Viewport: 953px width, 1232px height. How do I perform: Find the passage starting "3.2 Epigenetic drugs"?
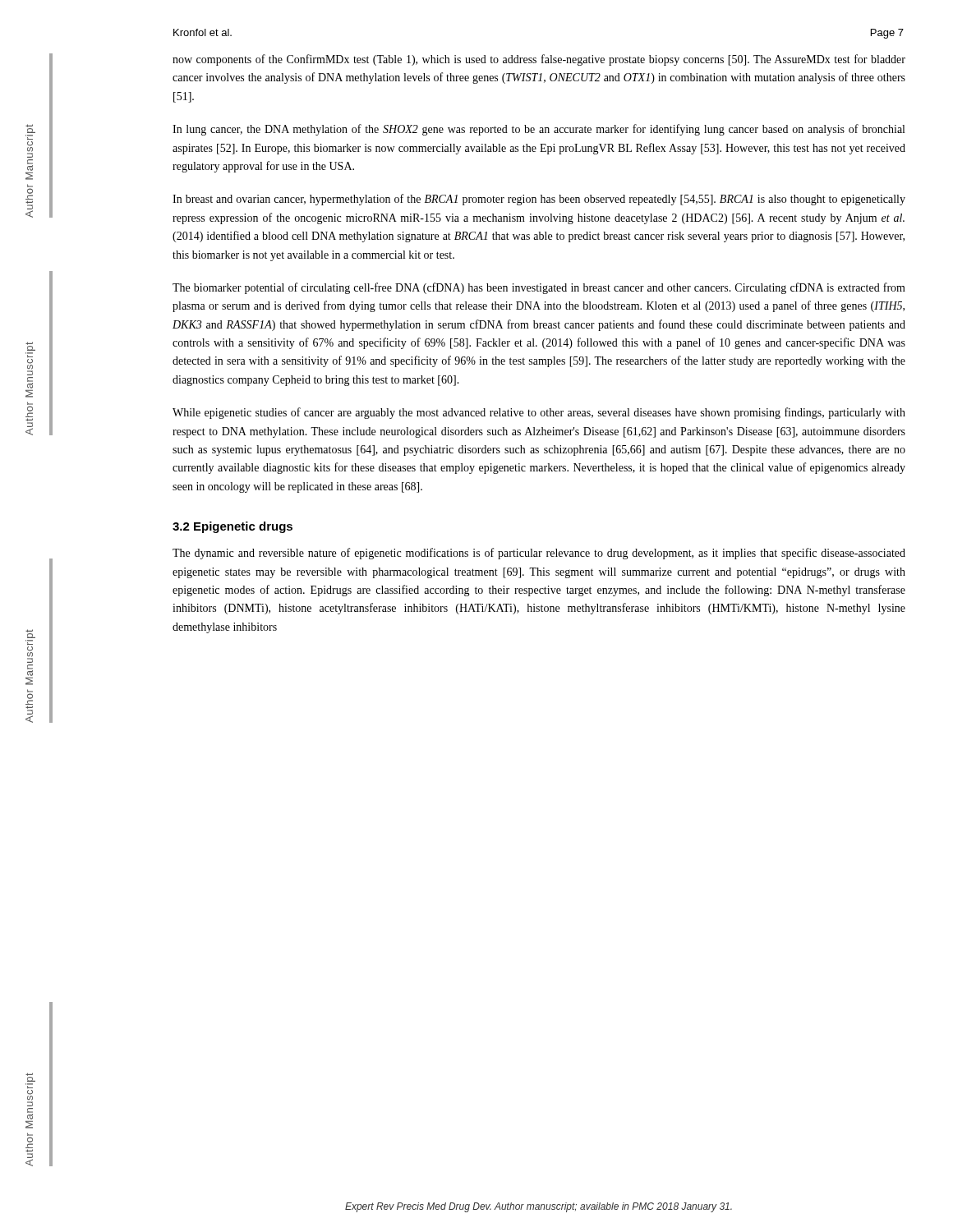(x=233, y=526)
